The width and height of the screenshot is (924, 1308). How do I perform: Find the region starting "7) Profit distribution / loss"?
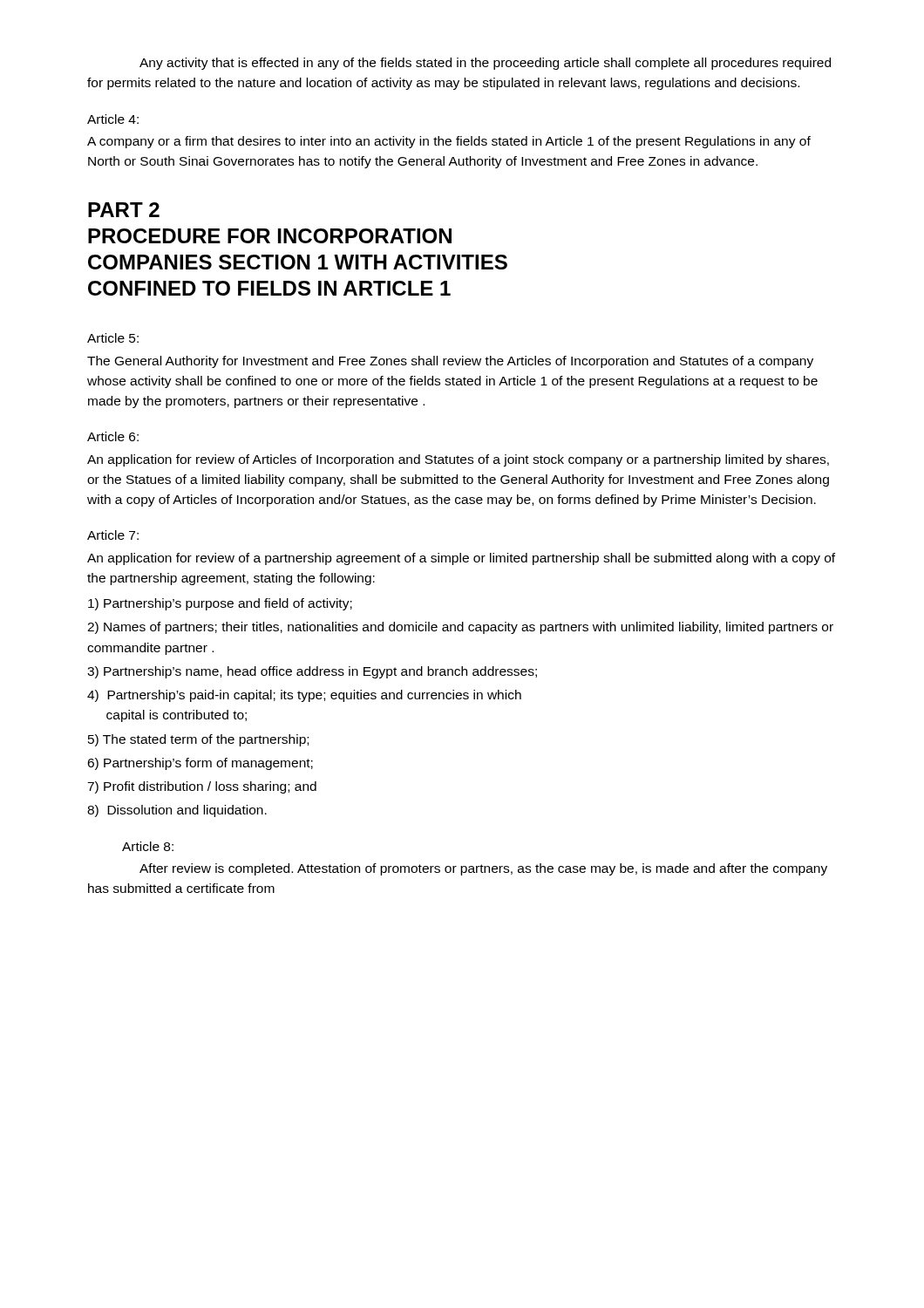click(x=202, y=787)
